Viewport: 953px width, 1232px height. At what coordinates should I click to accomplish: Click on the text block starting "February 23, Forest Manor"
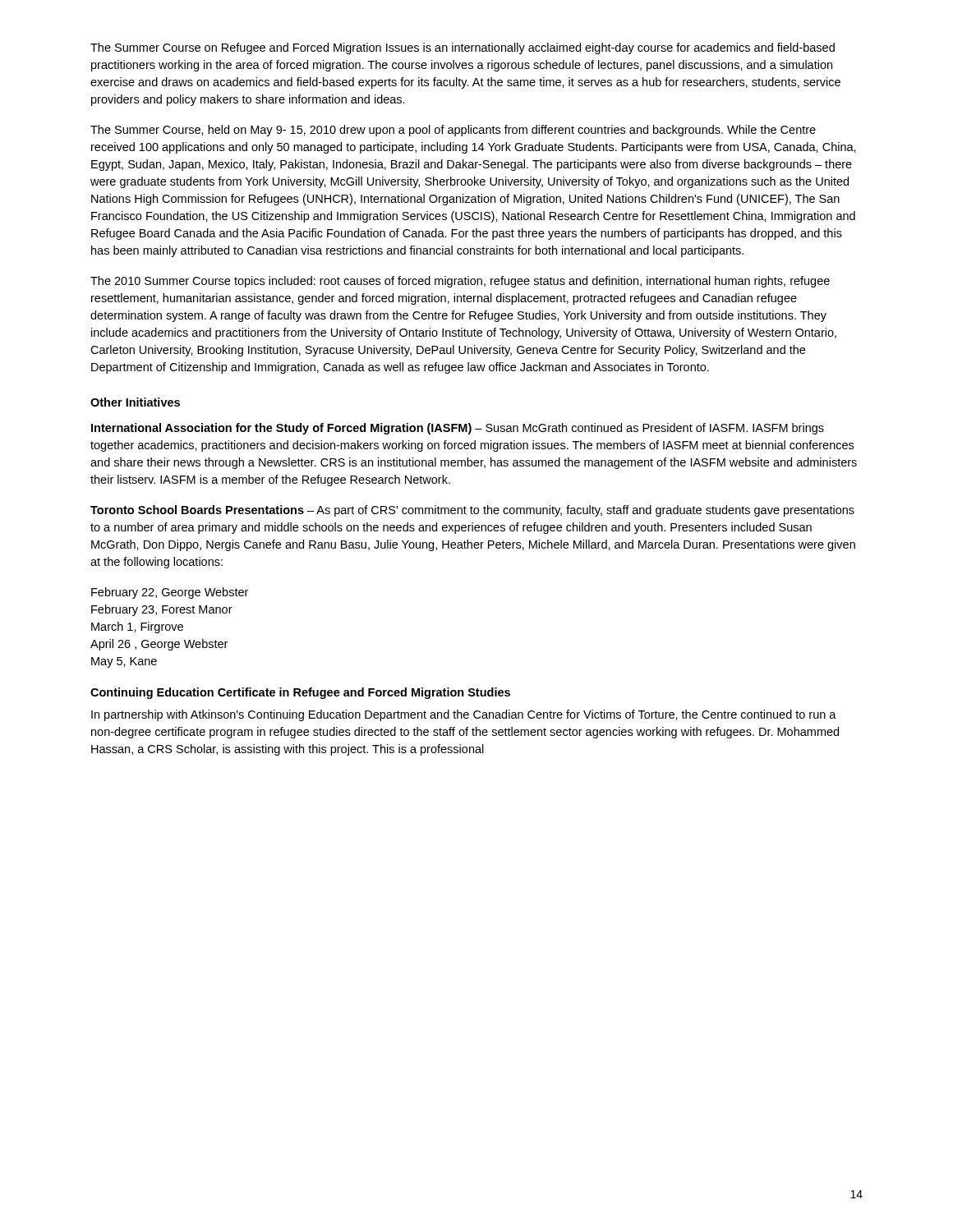pos(161,610)
